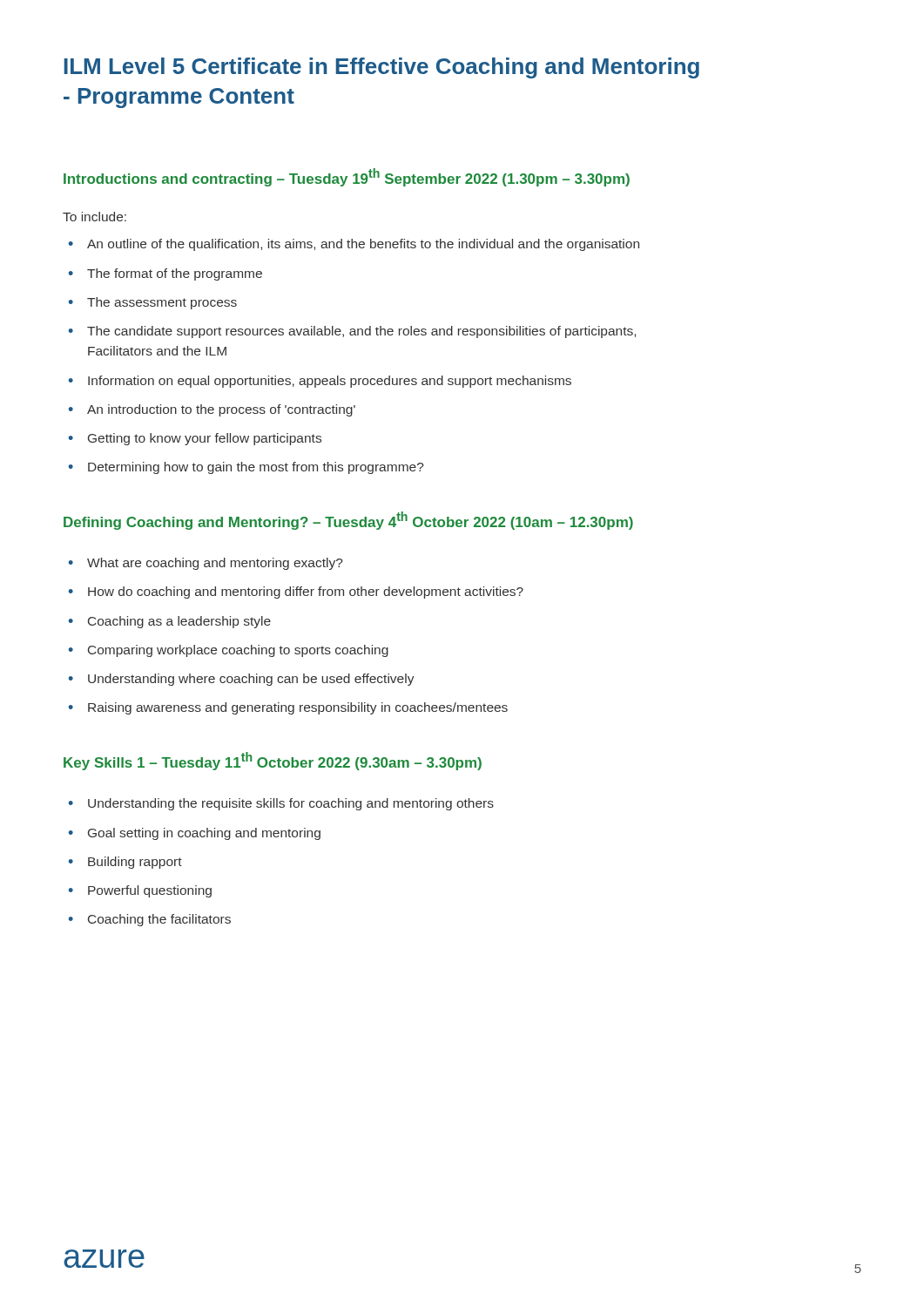This screenshot has height=1307, width=924.
Task: Select the element starting "The candidate support resources available, and the roles"
Action: click(x=362, y=341)
